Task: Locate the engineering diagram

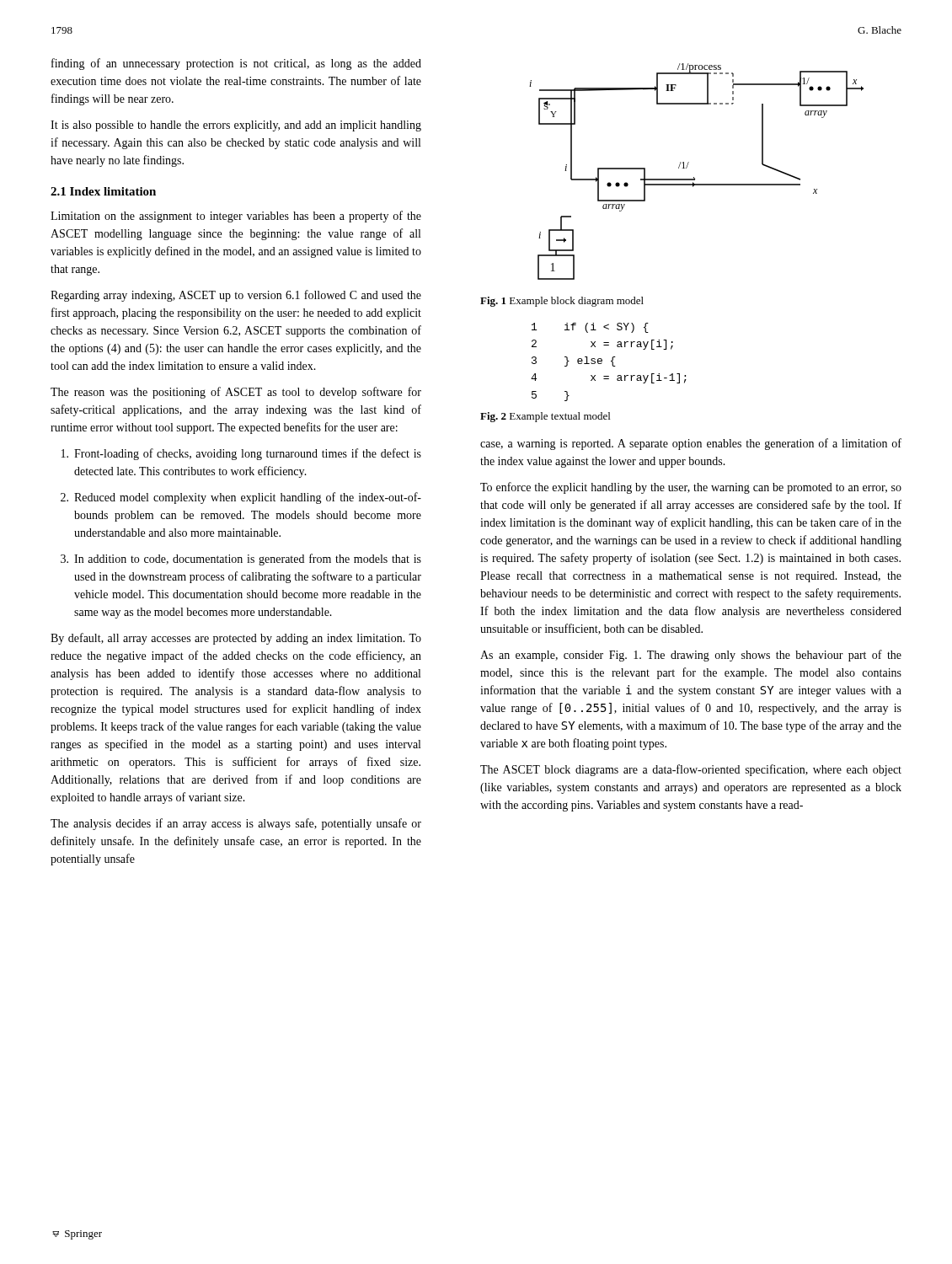Action: [x=691, y=173]
